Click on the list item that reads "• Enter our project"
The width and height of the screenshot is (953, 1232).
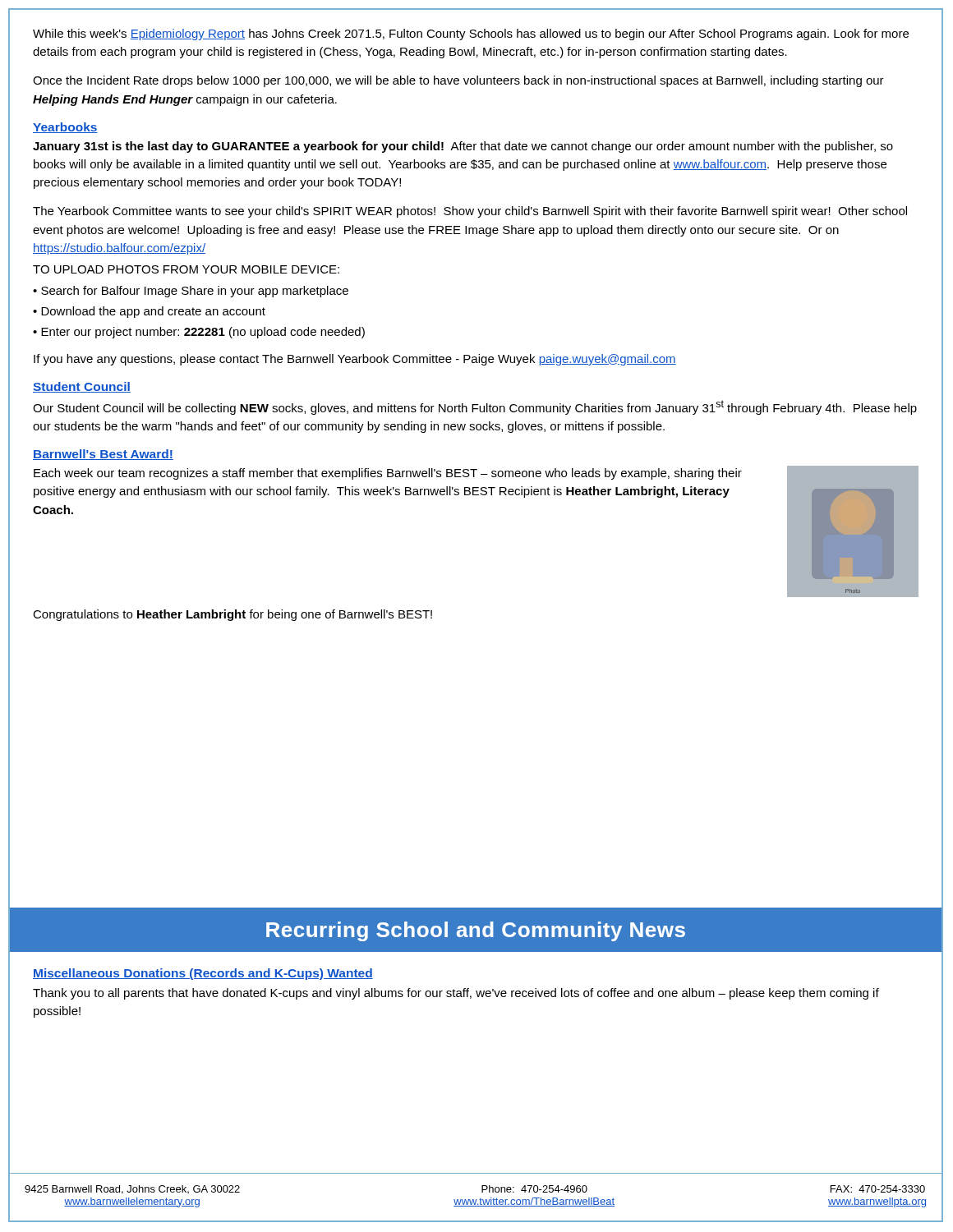point(199,332)
